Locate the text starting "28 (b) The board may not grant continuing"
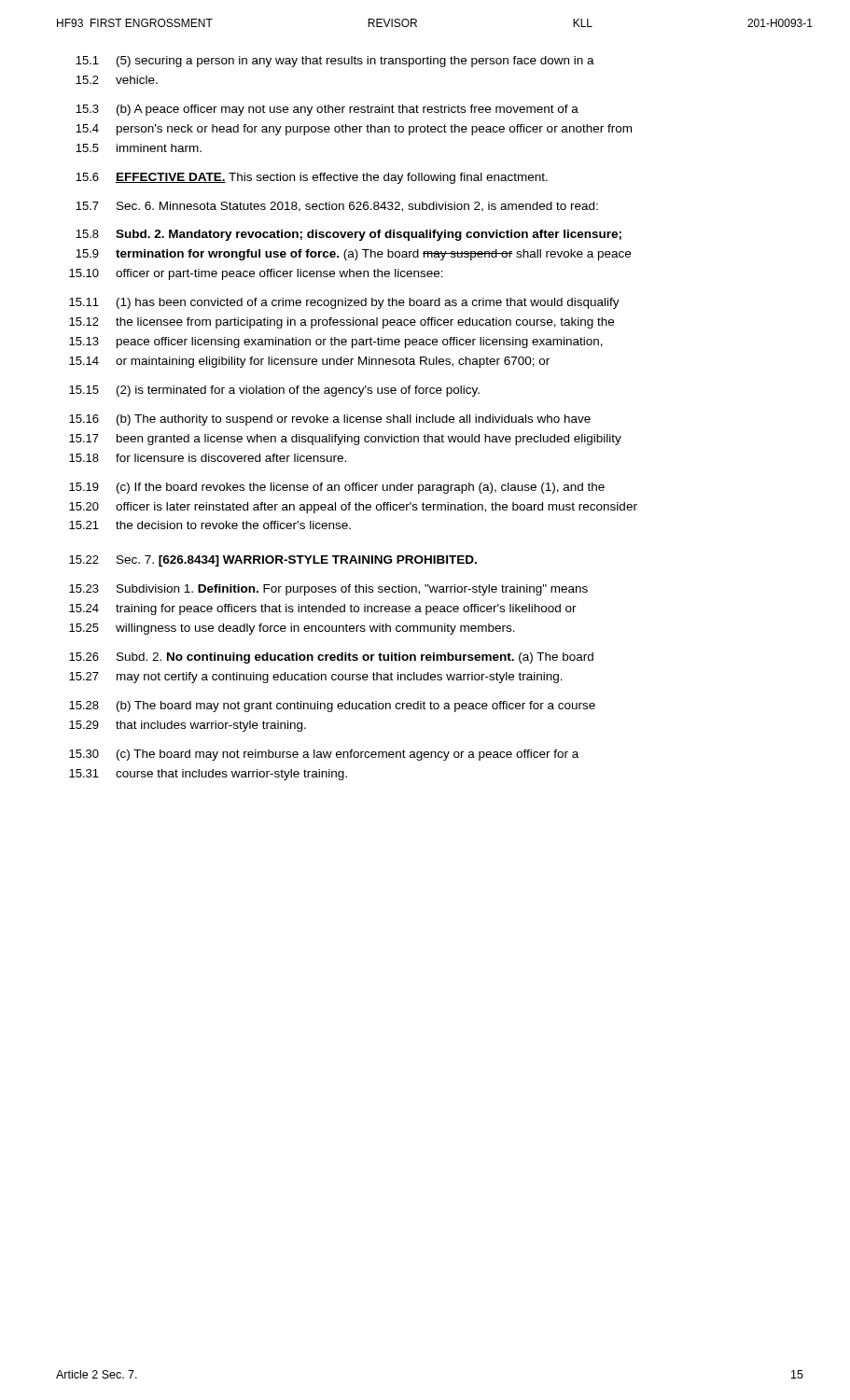The width and height of the screenshot is (850, 1400). pyautogui.click(x=430, y=706)
